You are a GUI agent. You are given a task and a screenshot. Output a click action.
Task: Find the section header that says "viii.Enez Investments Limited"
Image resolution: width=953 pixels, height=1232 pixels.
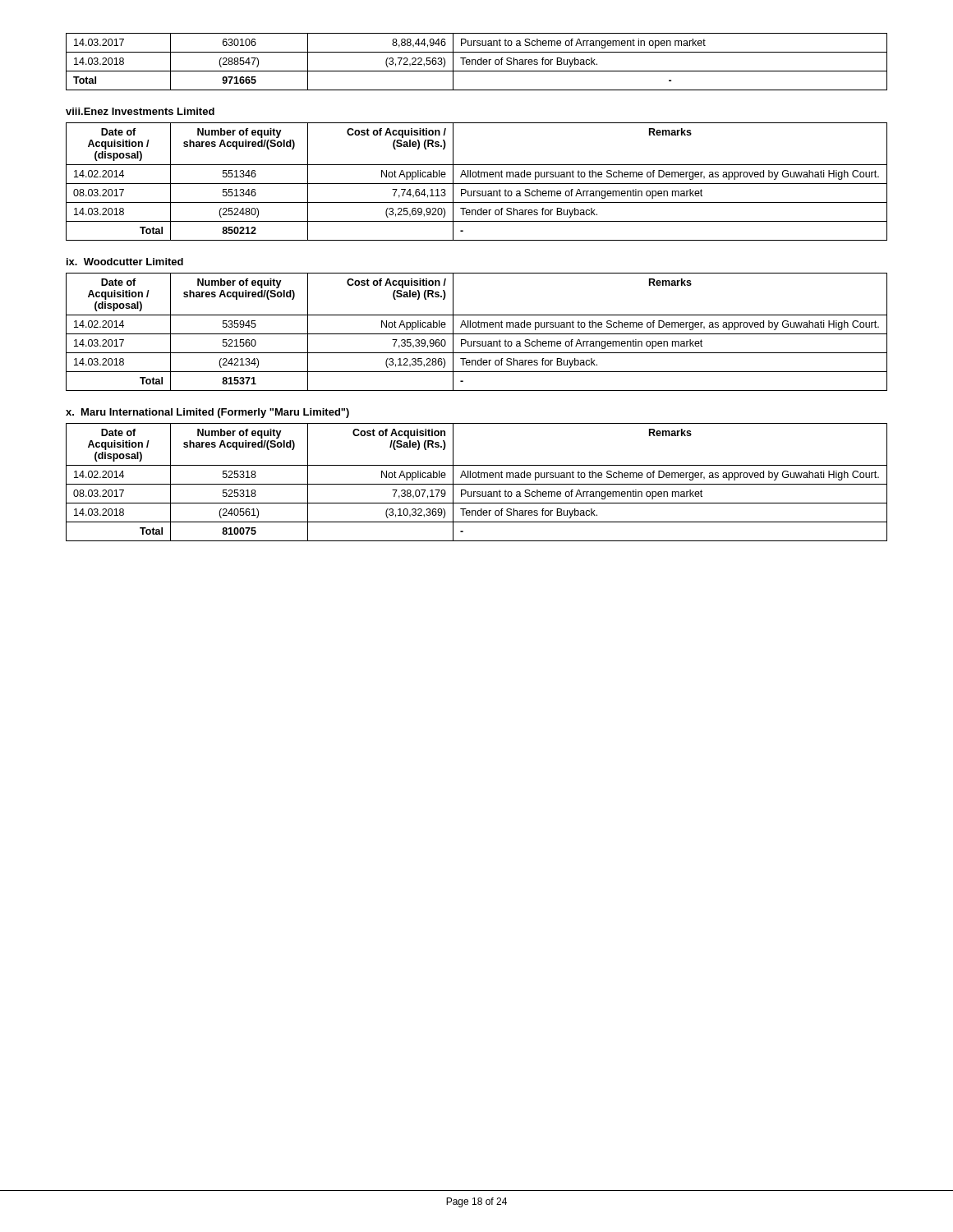[140, 111]
